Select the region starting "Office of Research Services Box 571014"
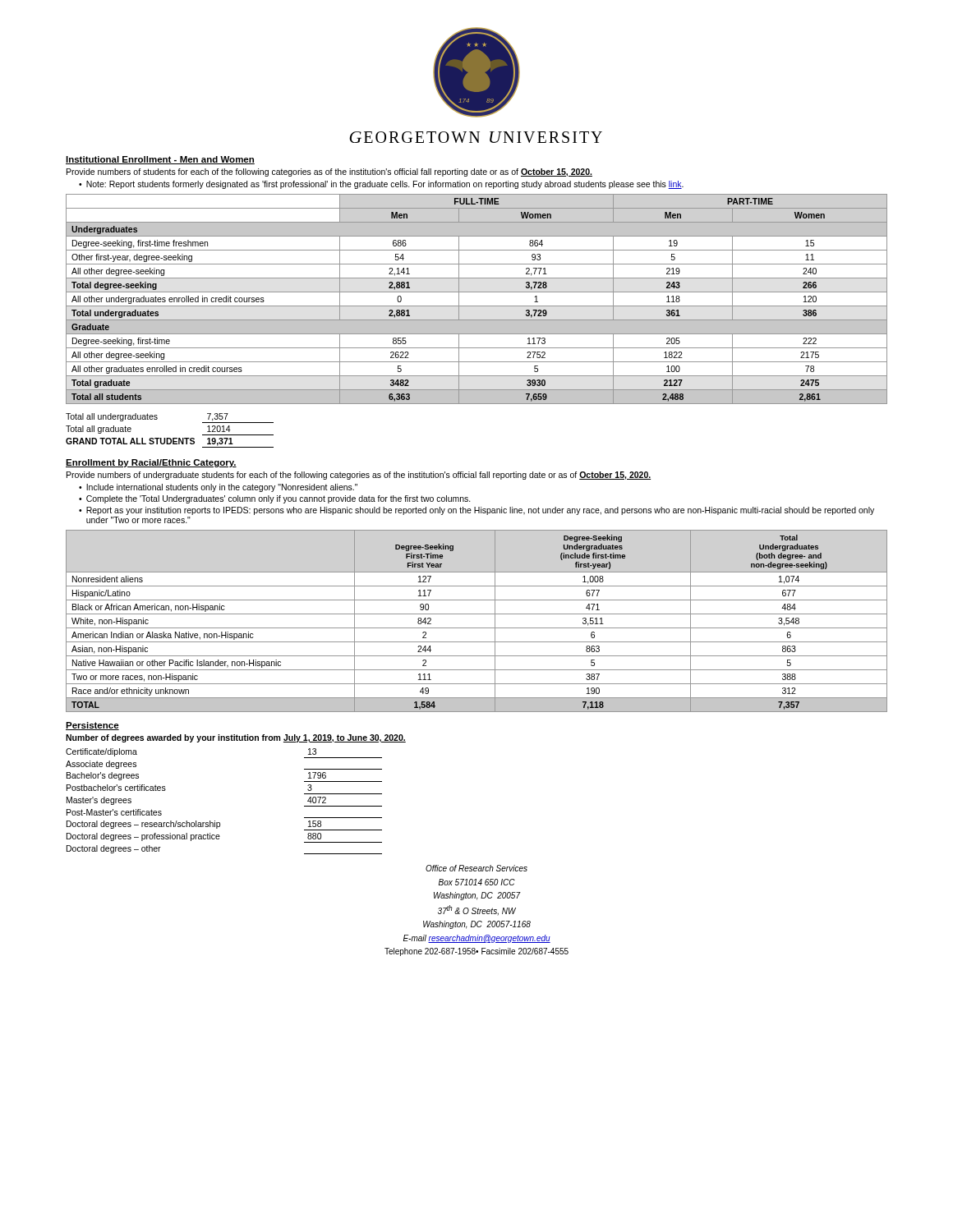 (x=476, y=910)
